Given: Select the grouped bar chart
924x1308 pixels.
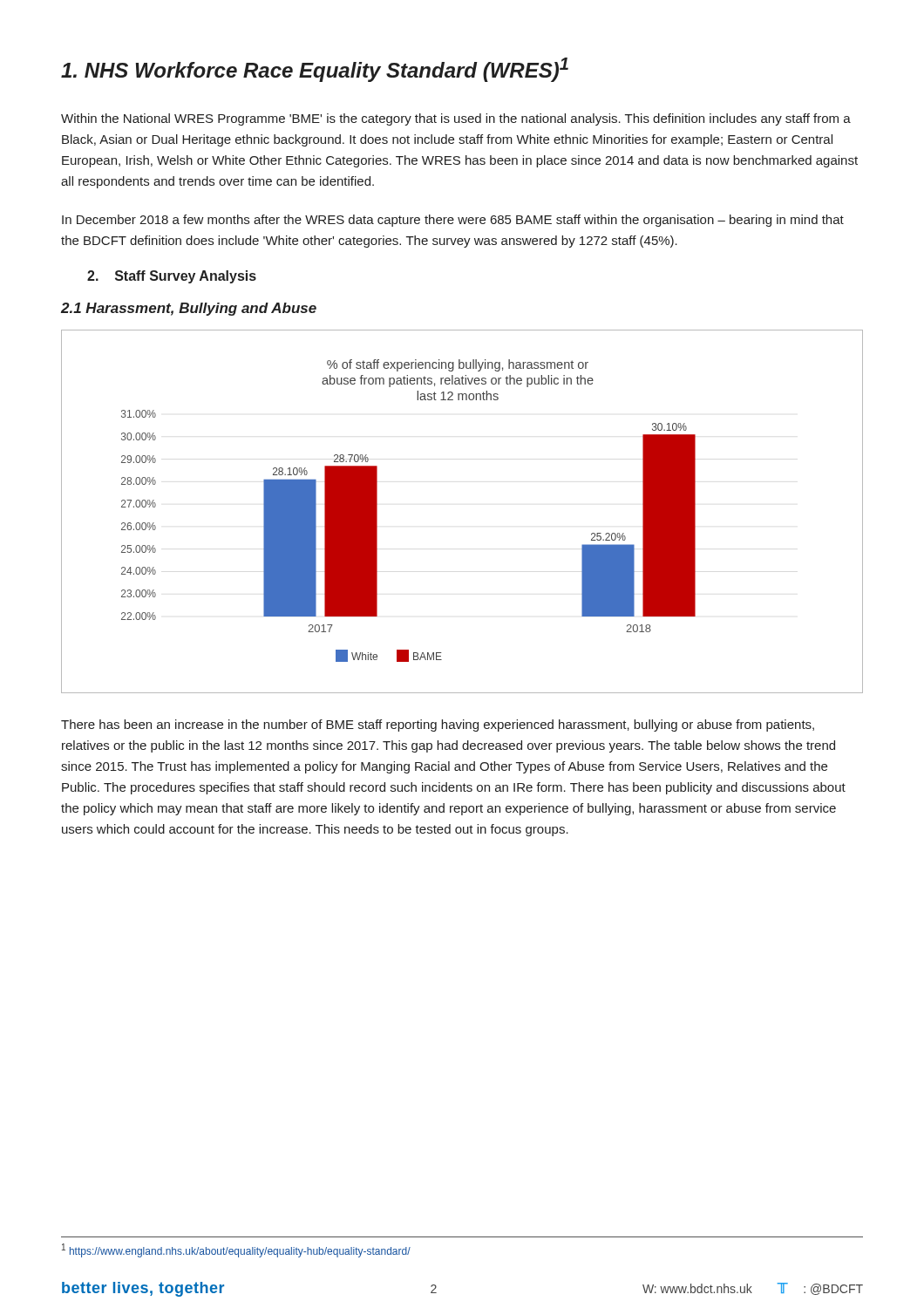Looking at the screenshot, I should click(462, 512).
